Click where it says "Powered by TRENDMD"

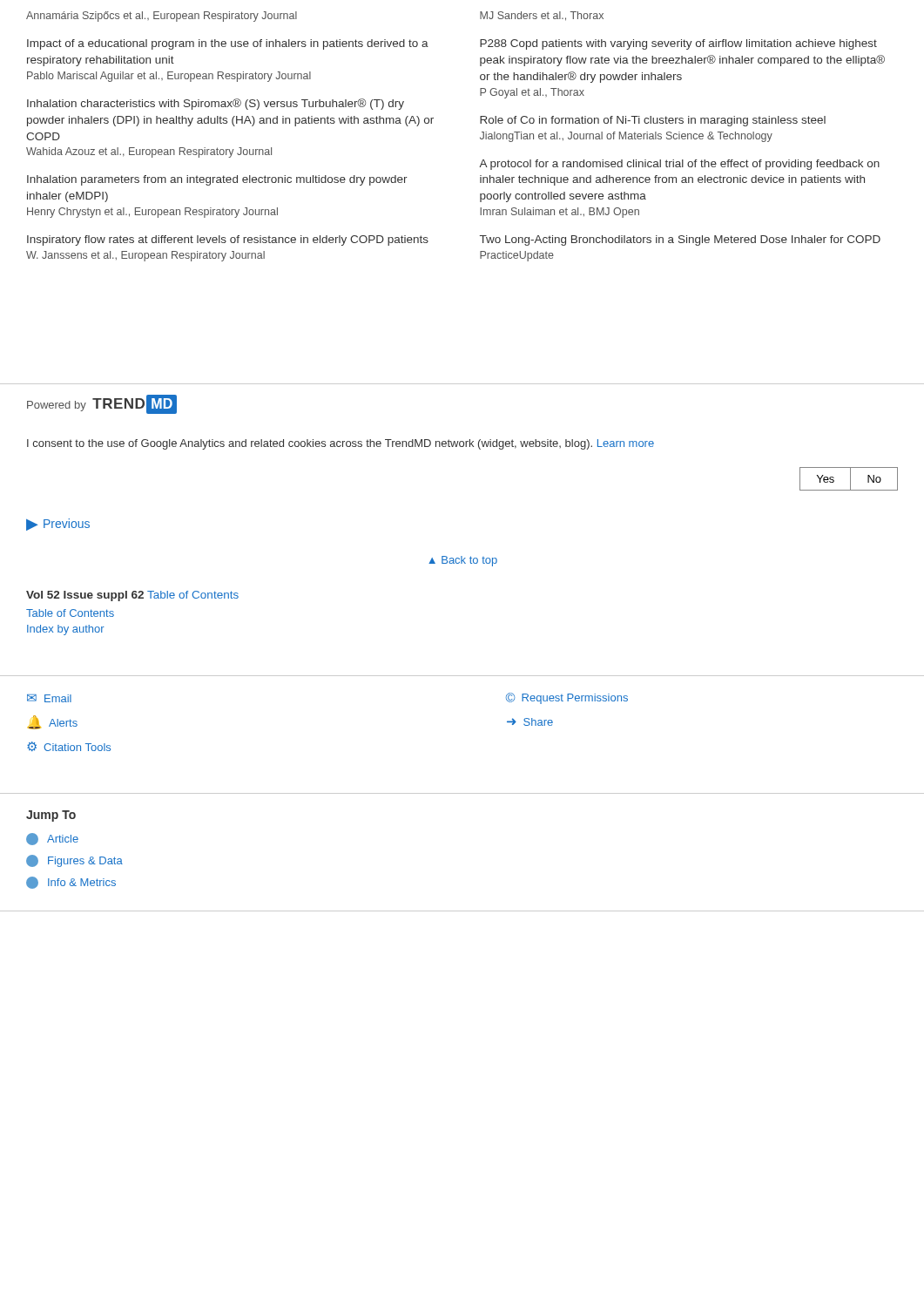tap(102, 404)
